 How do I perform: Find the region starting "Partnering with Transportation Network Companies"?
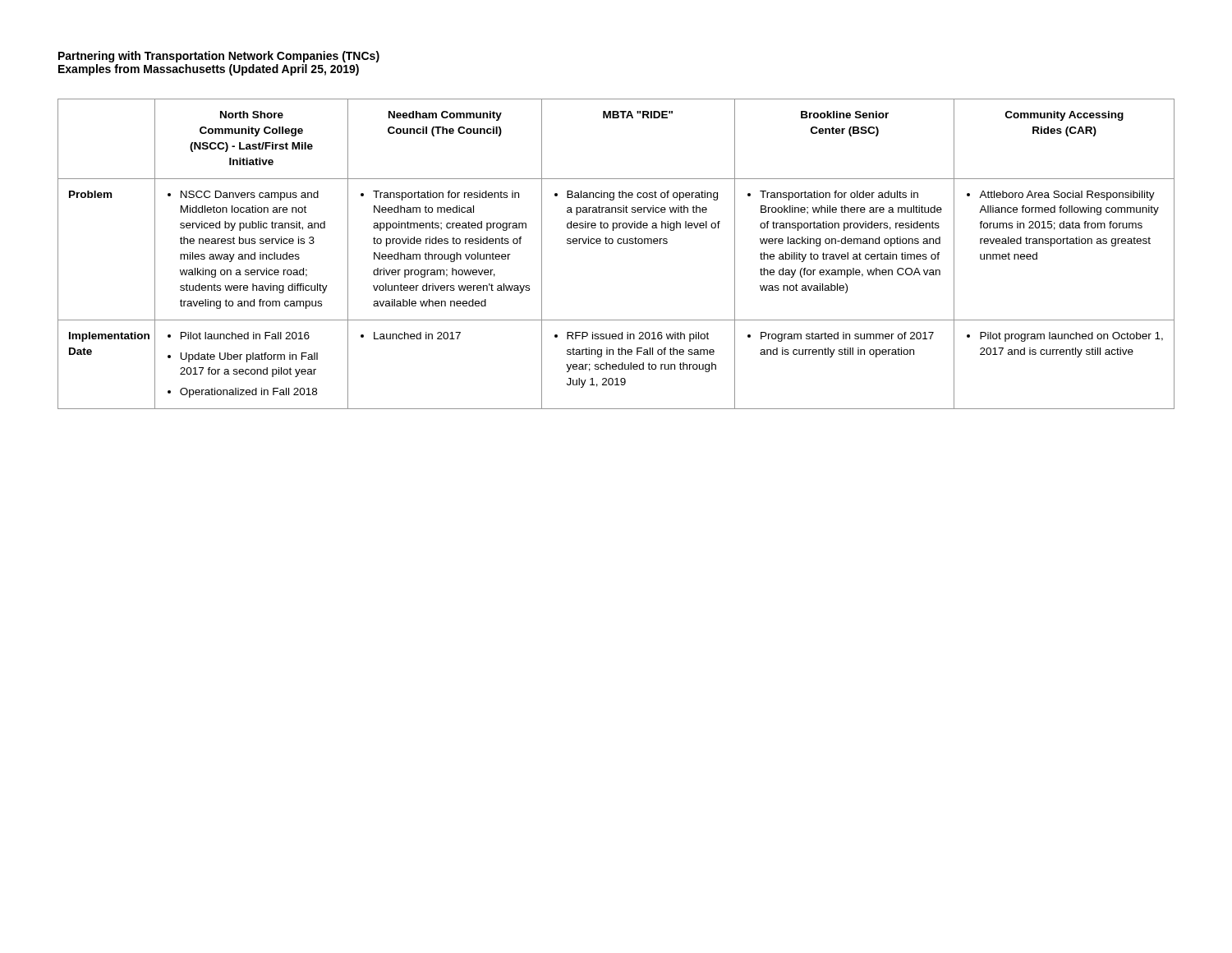(x=218, y=62)
